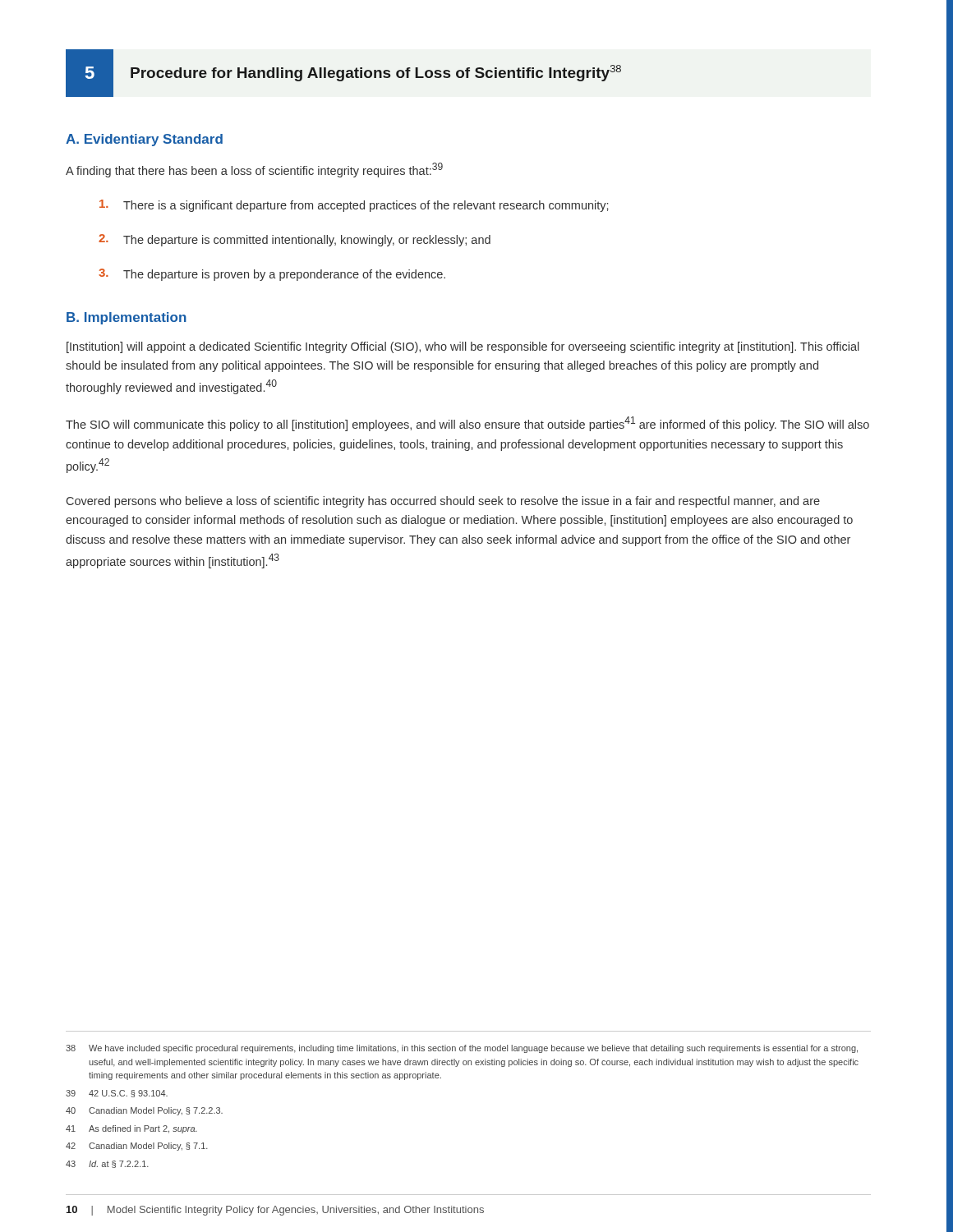953x1232 pixels.
Task: Where is the passage that starts "42 Canadian Model"?
Action: tap(137, 1146)
